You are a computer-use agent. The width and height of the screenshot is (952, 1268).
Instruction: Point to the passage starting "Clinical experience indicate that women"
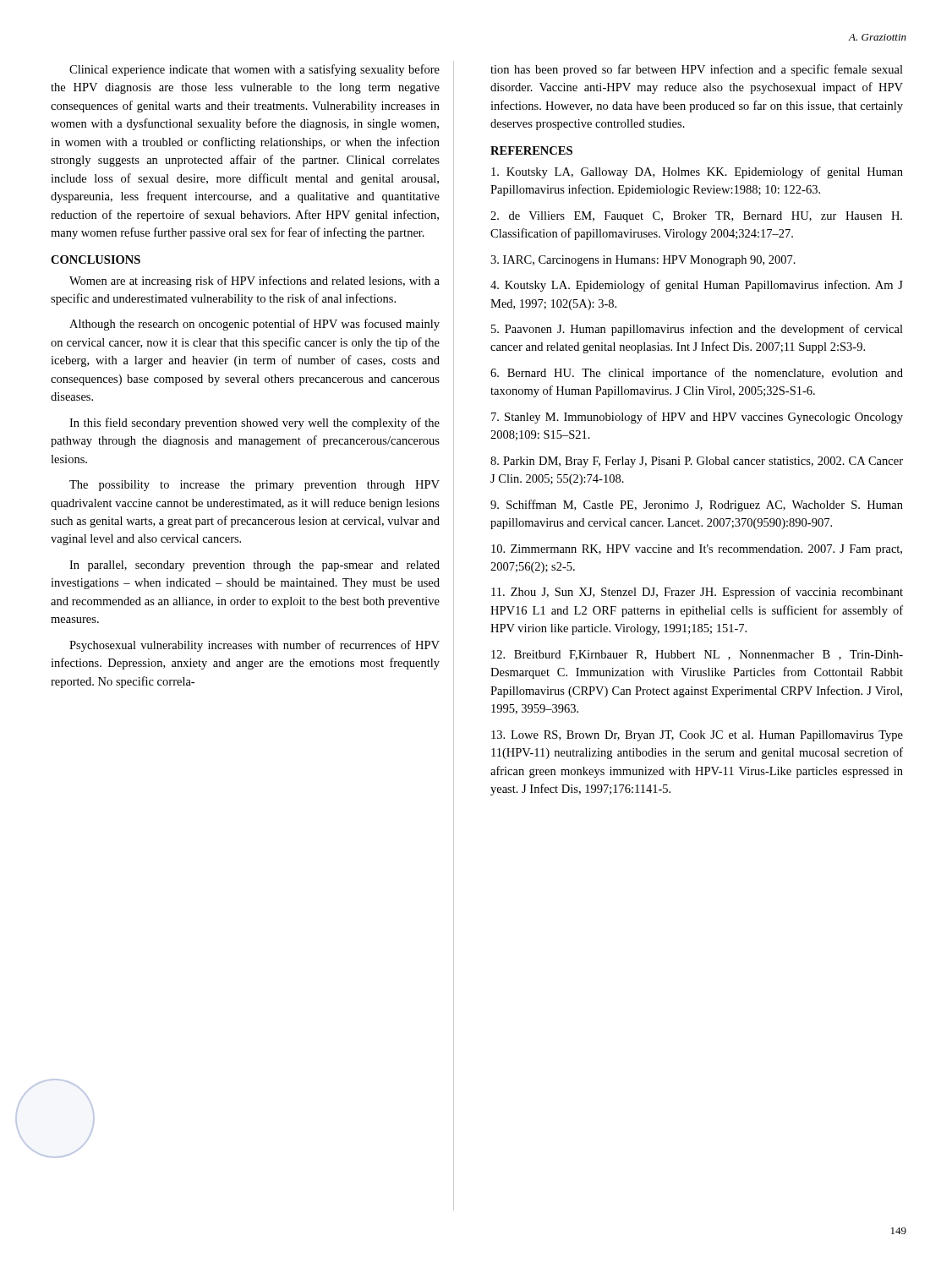coord(245,152)
